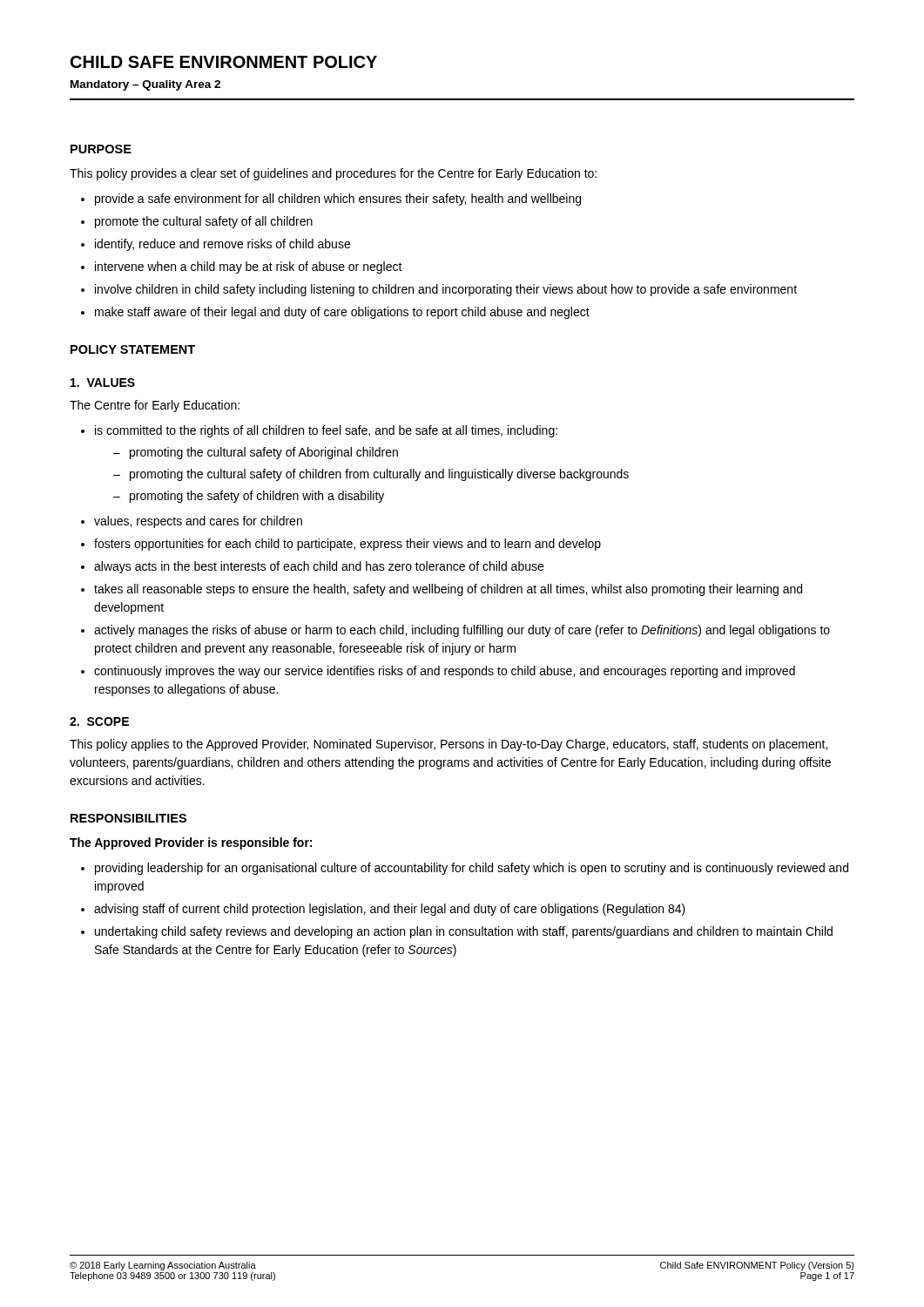The image size is (924, 1307).
Task: Click on the text starting "make staff aware of their legal and duty"
Action: (342, 312)
